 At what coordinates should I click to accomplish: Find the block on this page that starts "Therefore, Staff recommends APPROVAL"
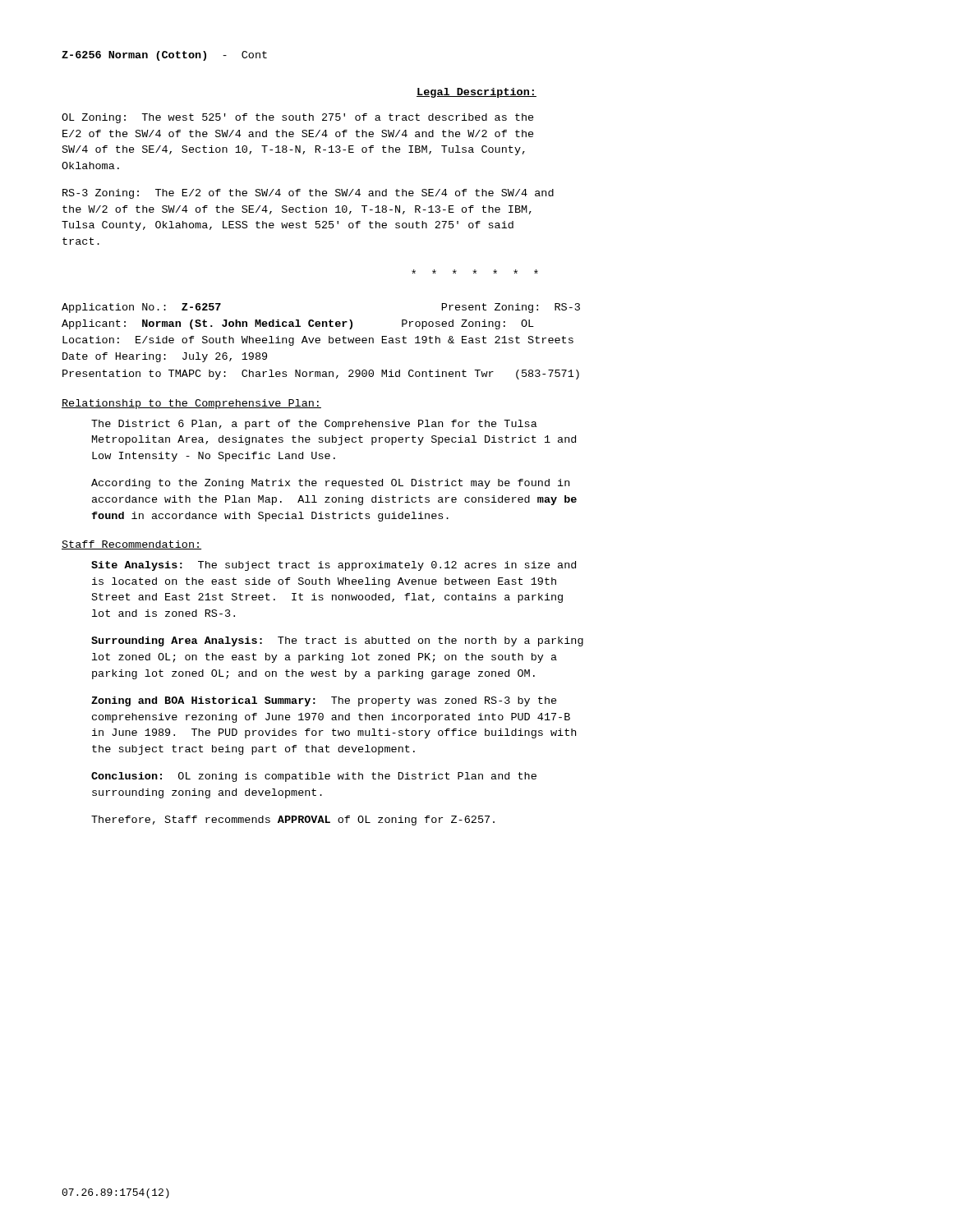tap(294, 821)
